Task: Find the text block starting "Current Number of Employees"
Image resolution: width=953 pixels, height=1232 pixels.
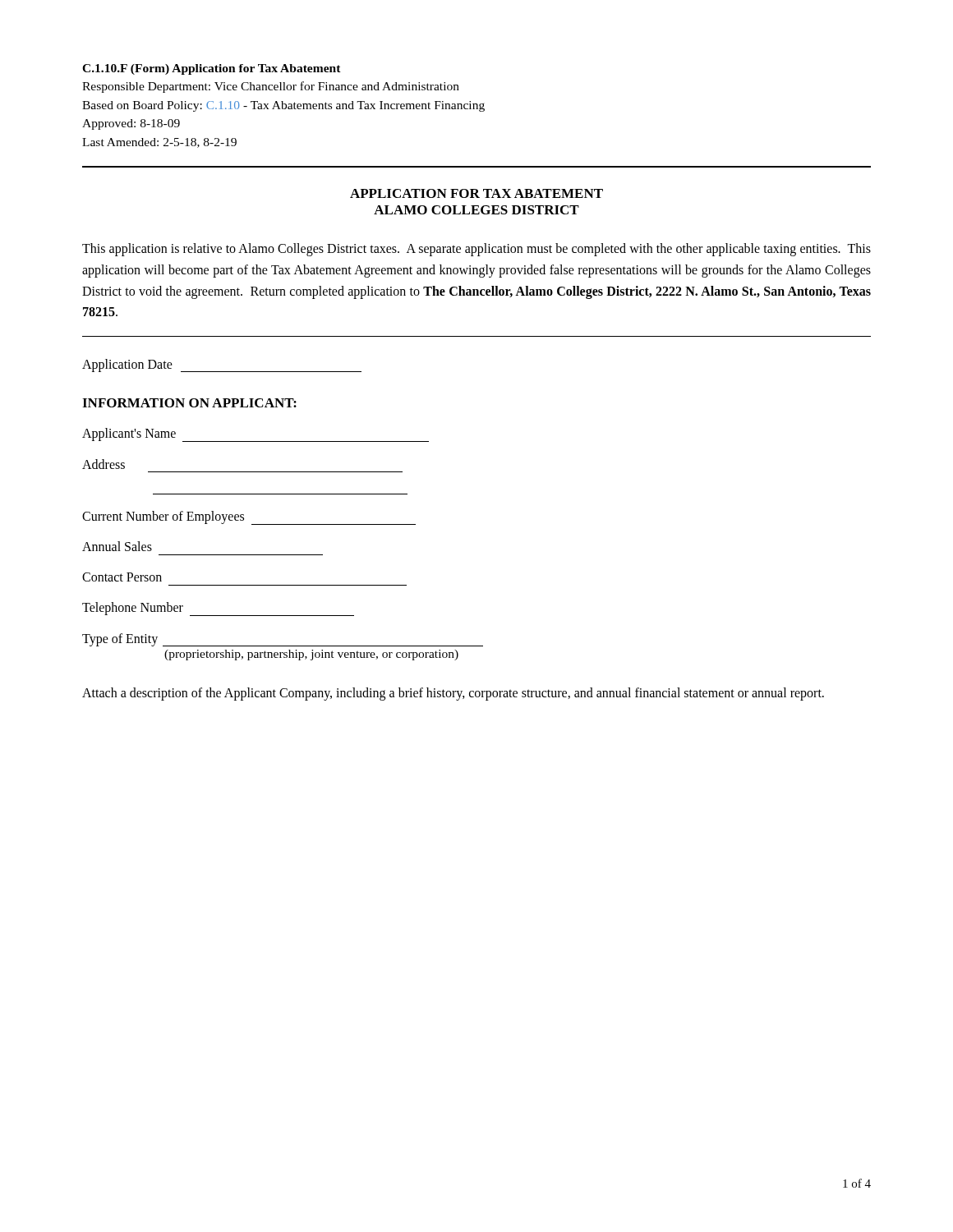Action: [249, 517]
